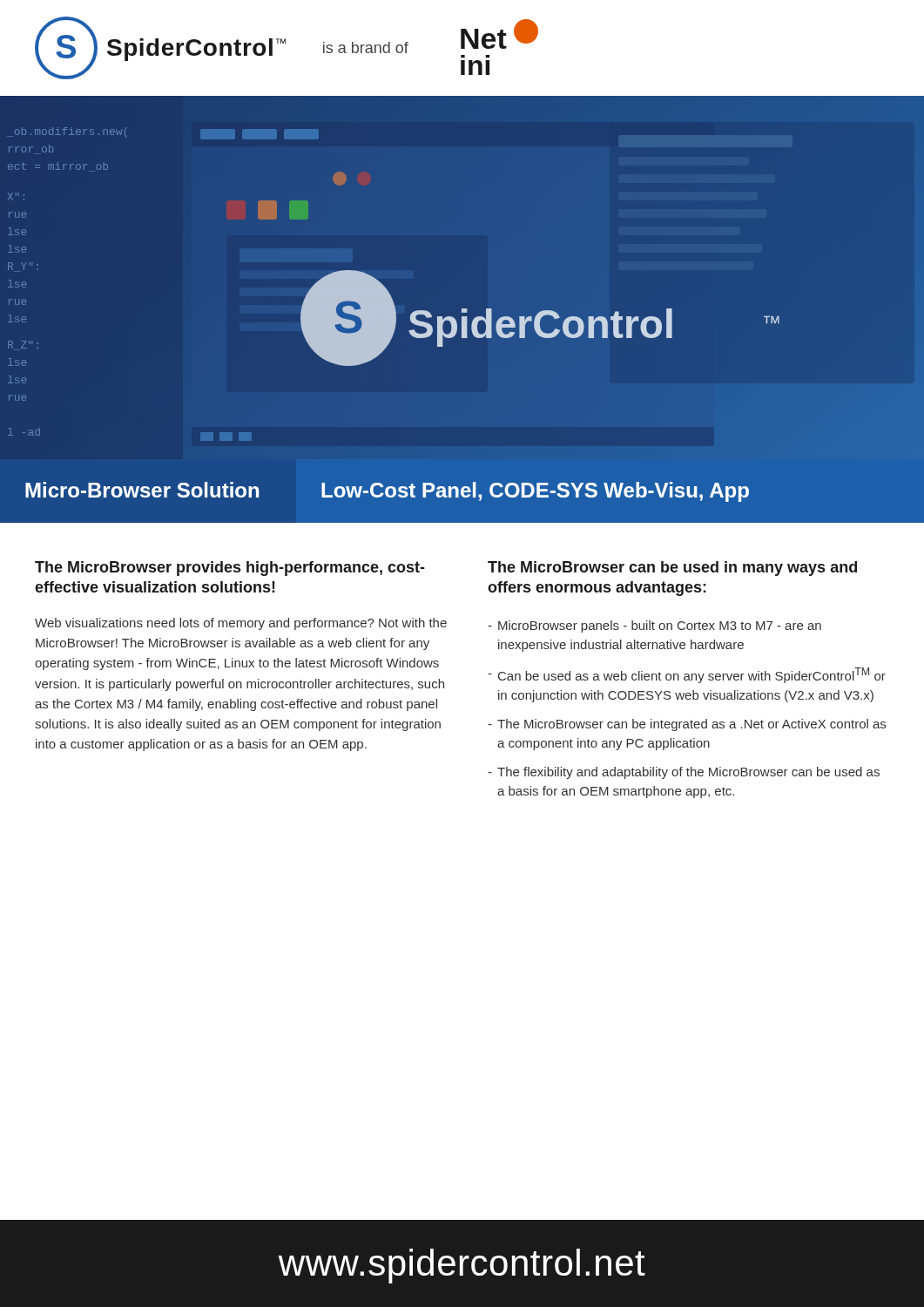Viewport: 924px width, 1307px height.
Task: Point to the section header beginning "The MicroBrowser provides"
Action: pos(230,577)
